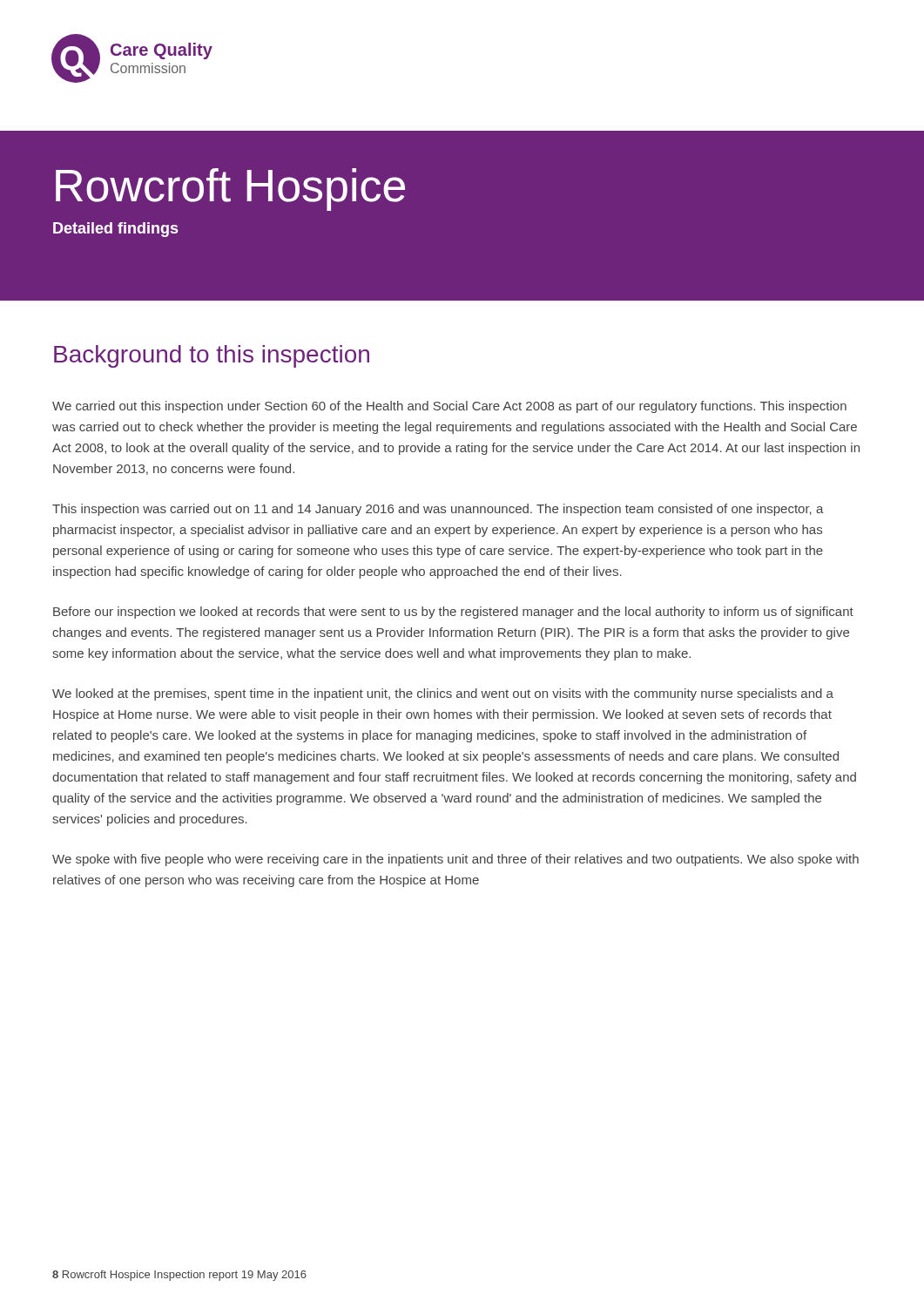Viewport: 924px width, 1307px height.
Task: Locate the block of text that opens with "This inspection was carried out on 11 and"
Action: pos(462,540)
